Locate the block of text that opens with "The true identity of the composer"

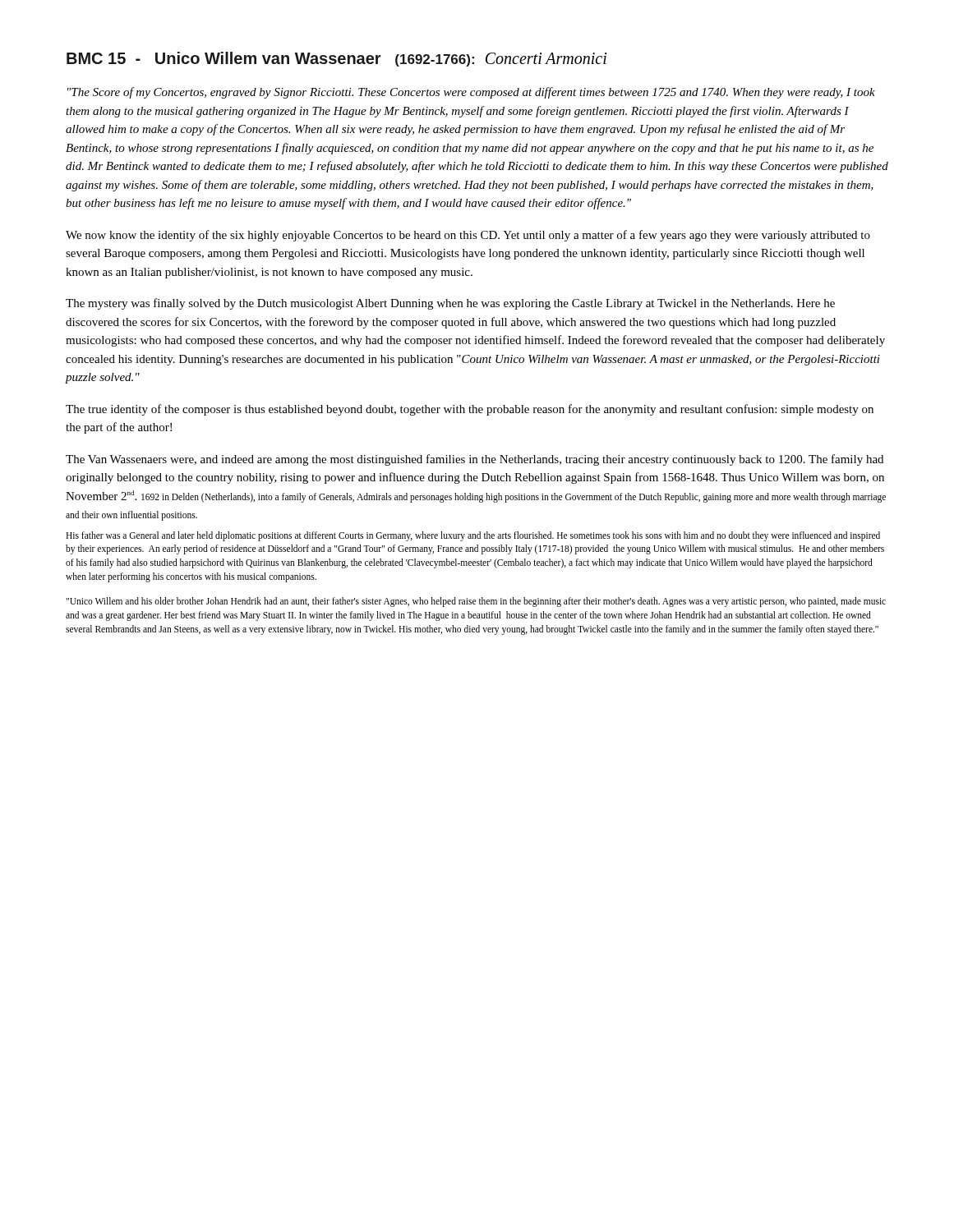tap(470, 418)
